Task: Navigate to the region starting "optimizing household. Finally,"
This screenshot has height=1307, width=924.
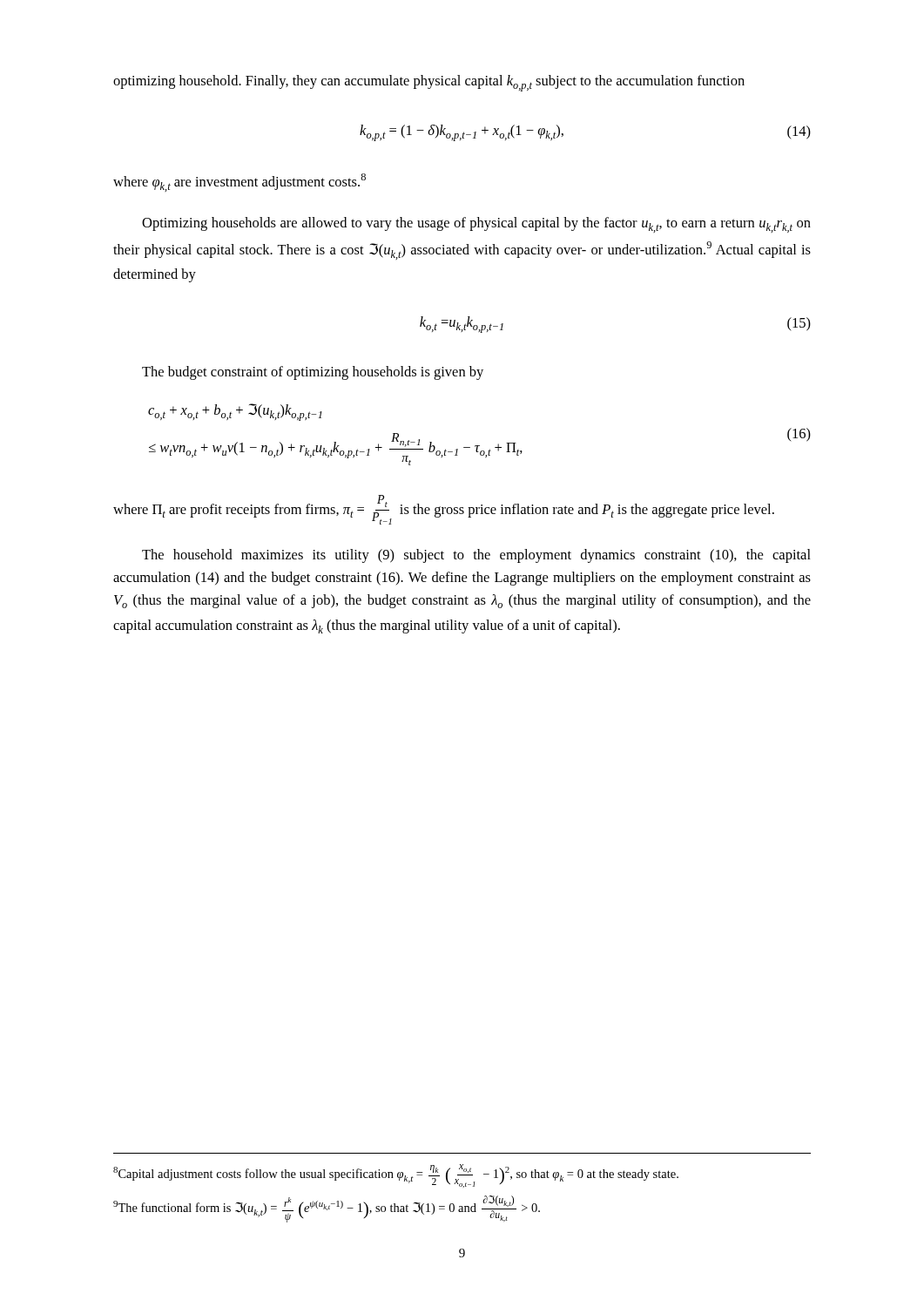Action: (462, 82)
